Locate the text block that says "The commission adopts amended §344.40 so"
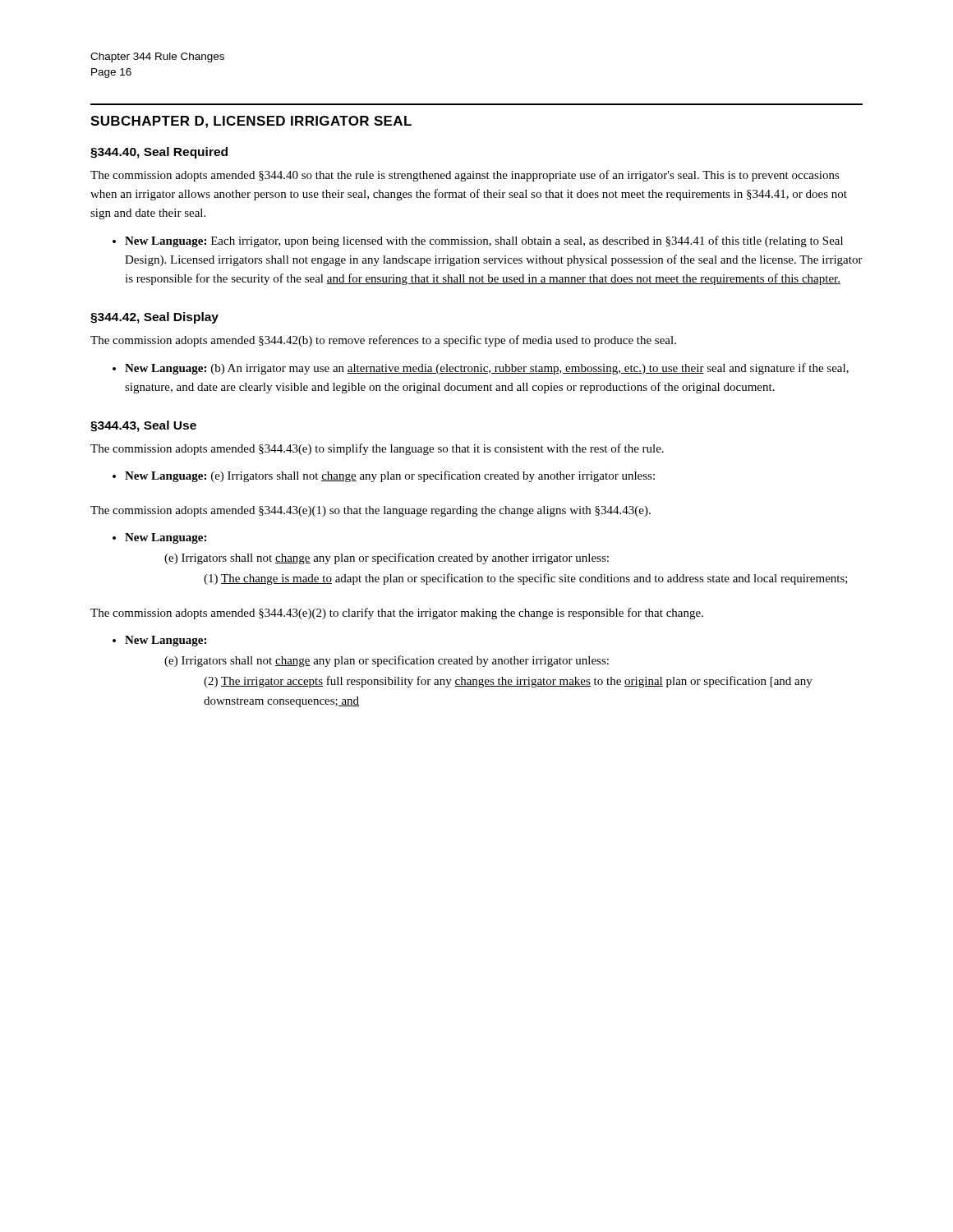 tap(469, 194)
